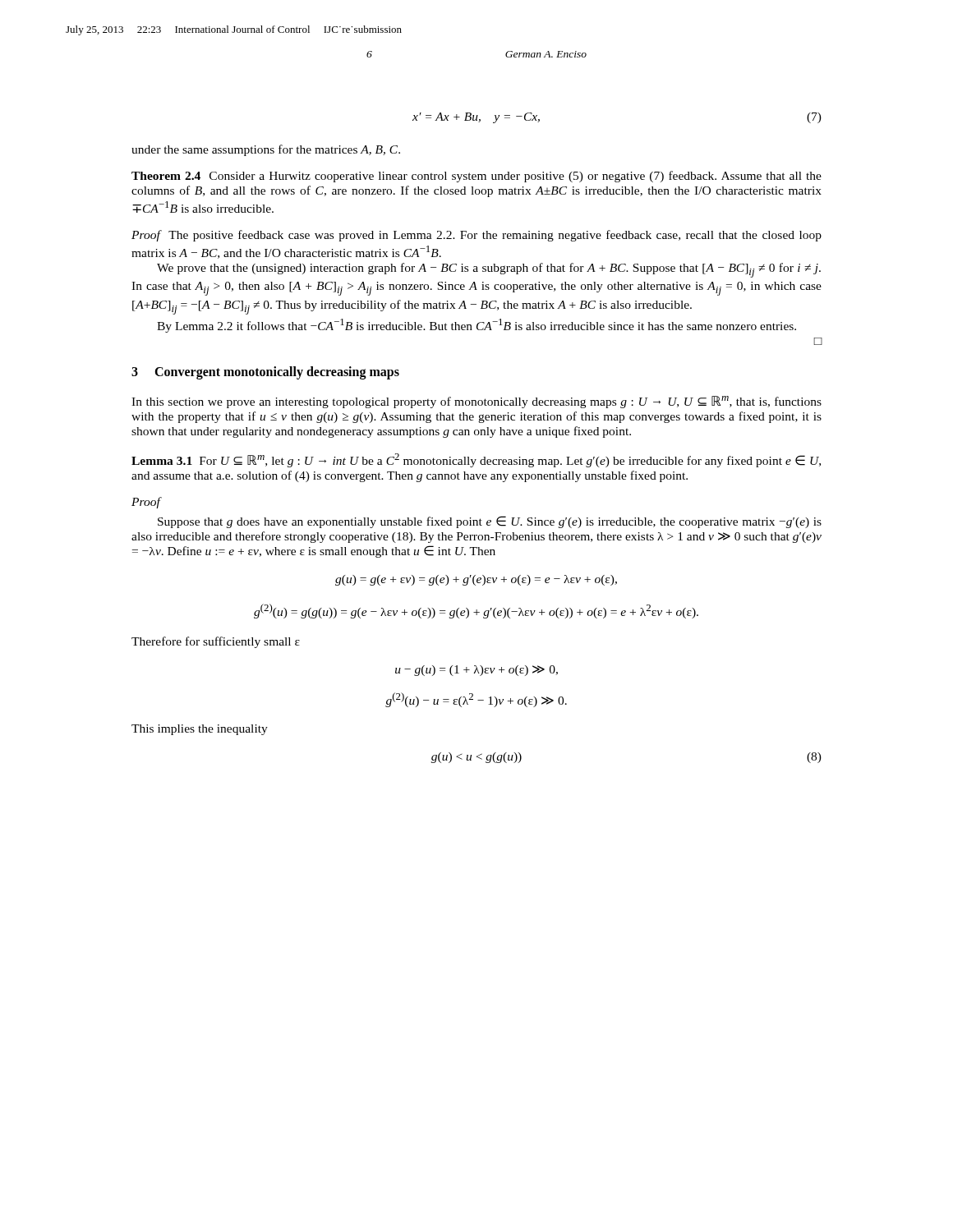Screen dimensions: 1232x953
Task: Where is the passage that starts "Therefore for sufficiently"?
Action: pos(216,641)
